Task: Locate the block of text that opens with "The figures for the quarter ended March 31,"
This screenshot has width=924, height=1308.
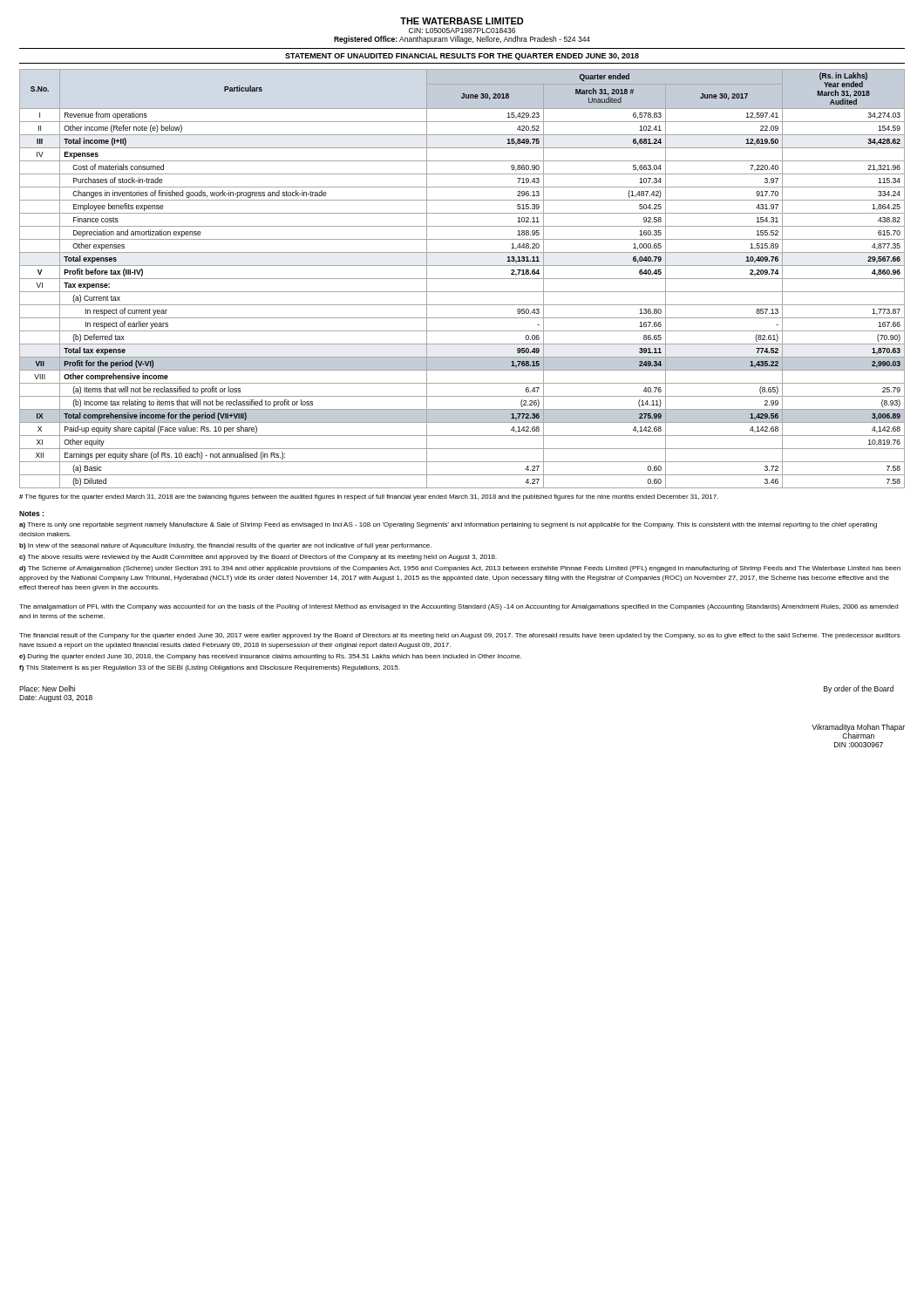Action: 369,497
